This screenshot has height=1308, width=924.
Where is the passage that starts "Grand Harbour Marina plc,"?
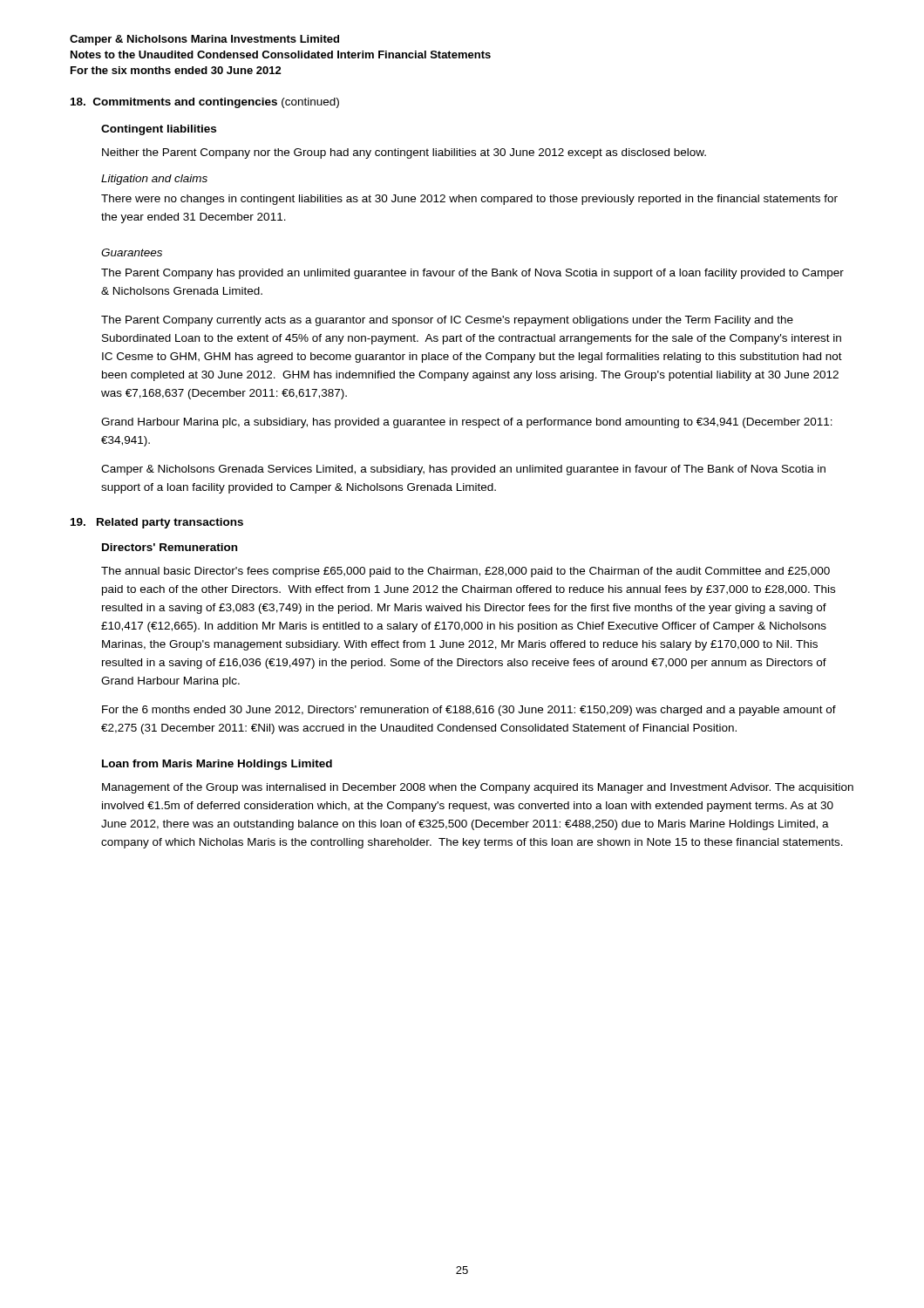pyautogui.click(x=467, y=431)
